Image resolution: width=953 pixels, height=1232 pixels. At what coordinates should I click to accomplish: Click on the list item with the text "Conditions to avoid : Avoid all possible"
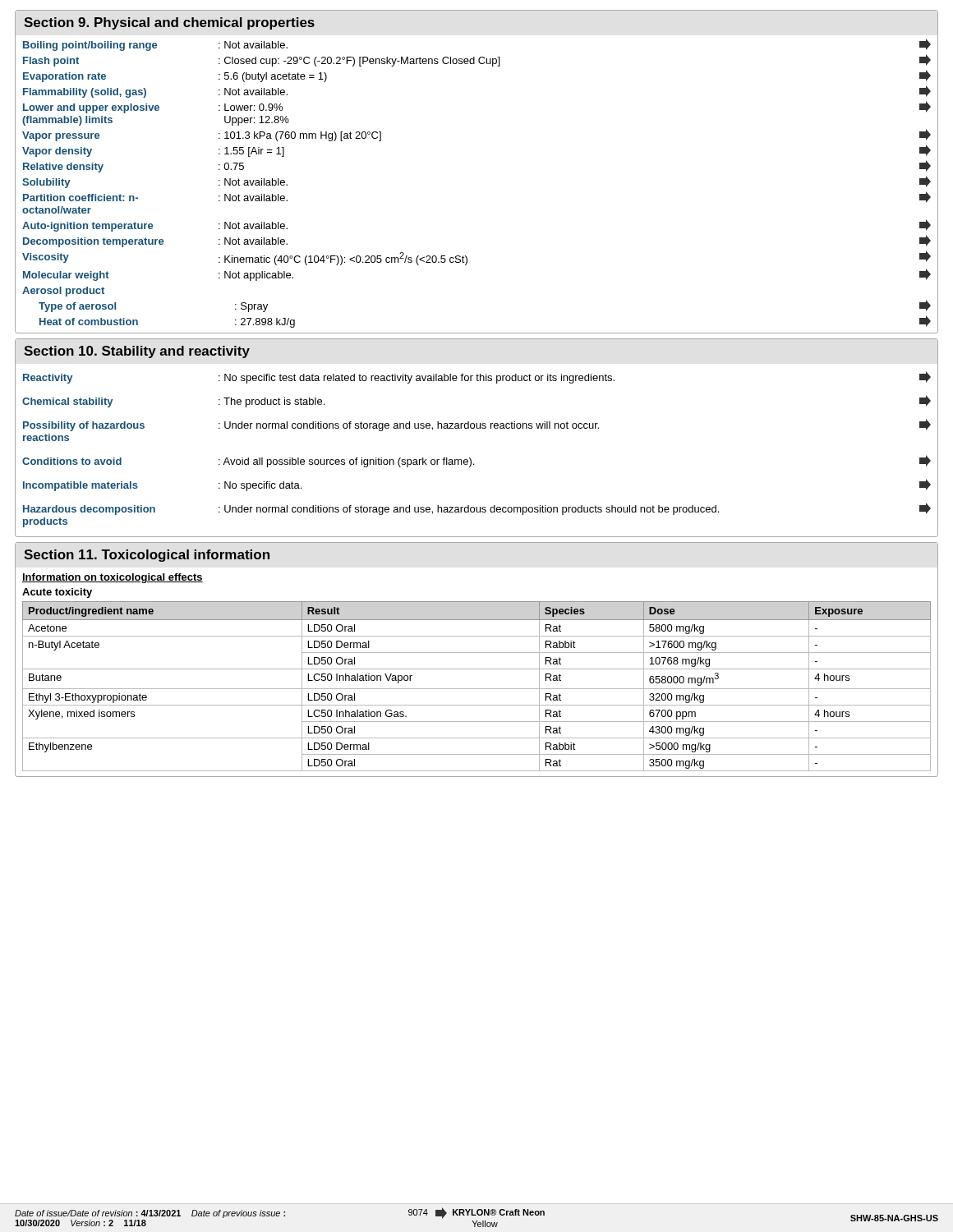pos(476,462)
